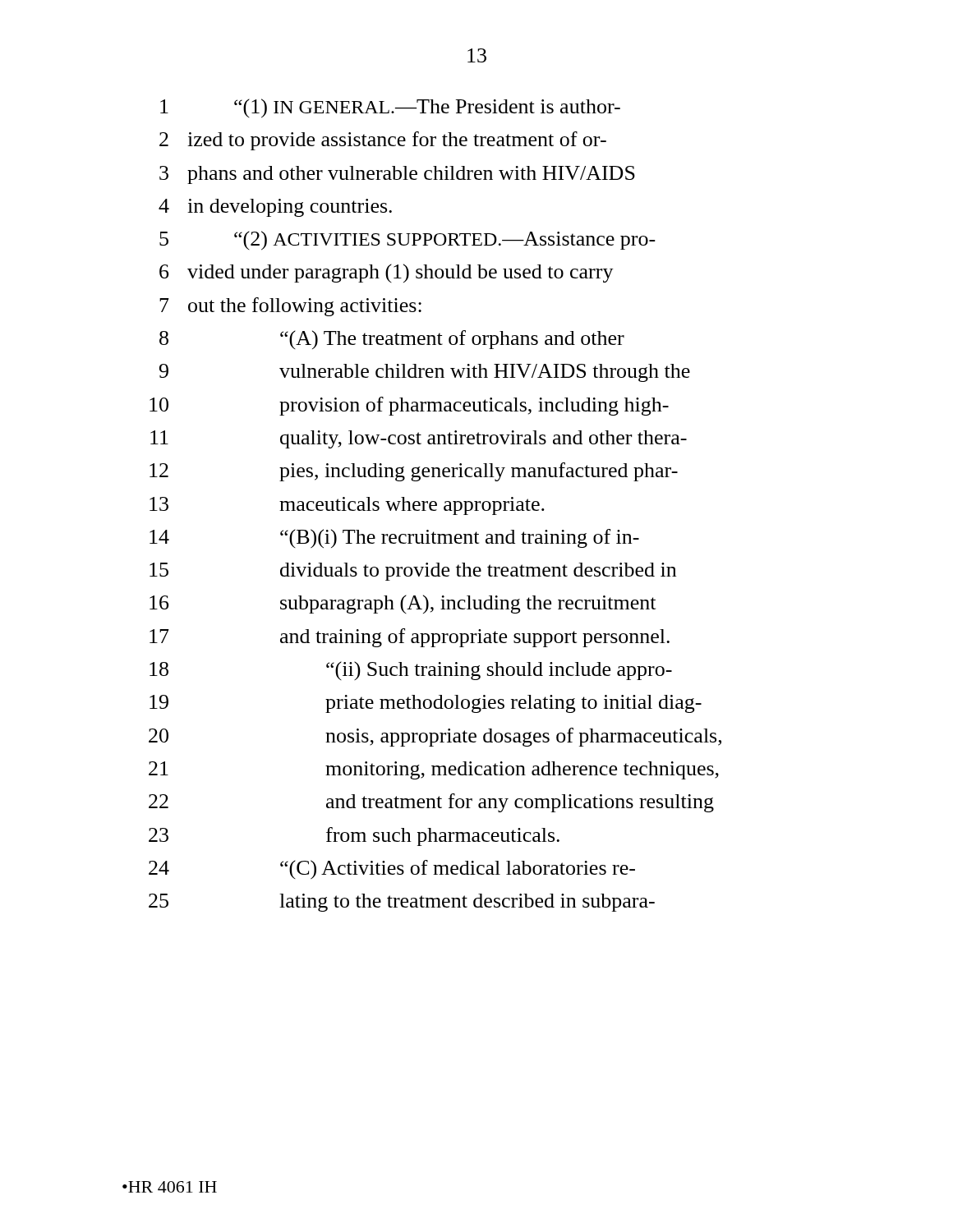953x1232 pixels.
Task: Where is the passage that starts "1 “(1) In General.—The President"?
Action: (x=496, y=107)
